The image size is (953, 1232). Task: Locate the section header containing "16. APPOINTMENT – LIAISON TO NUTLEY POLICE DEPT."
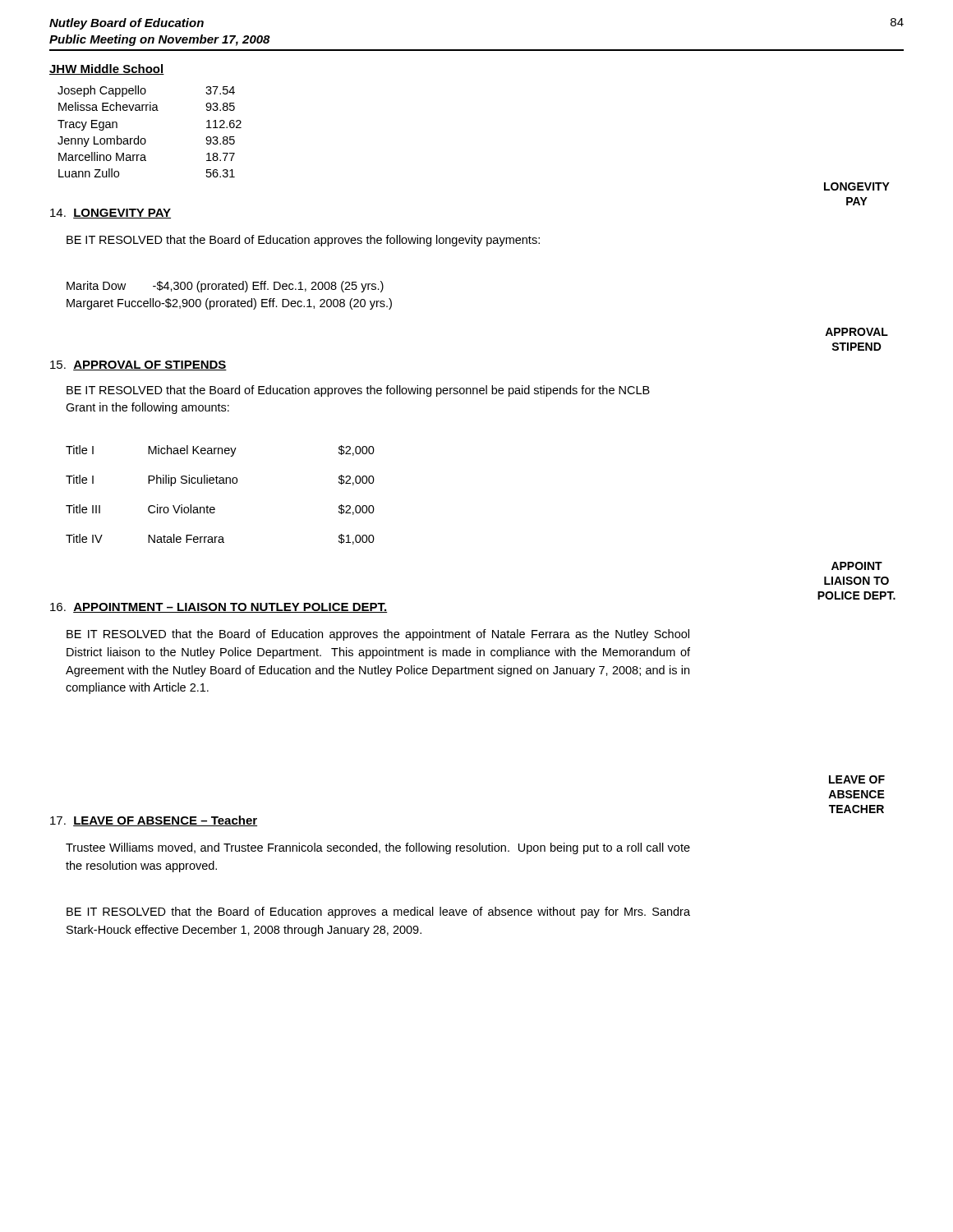(218, 607)
